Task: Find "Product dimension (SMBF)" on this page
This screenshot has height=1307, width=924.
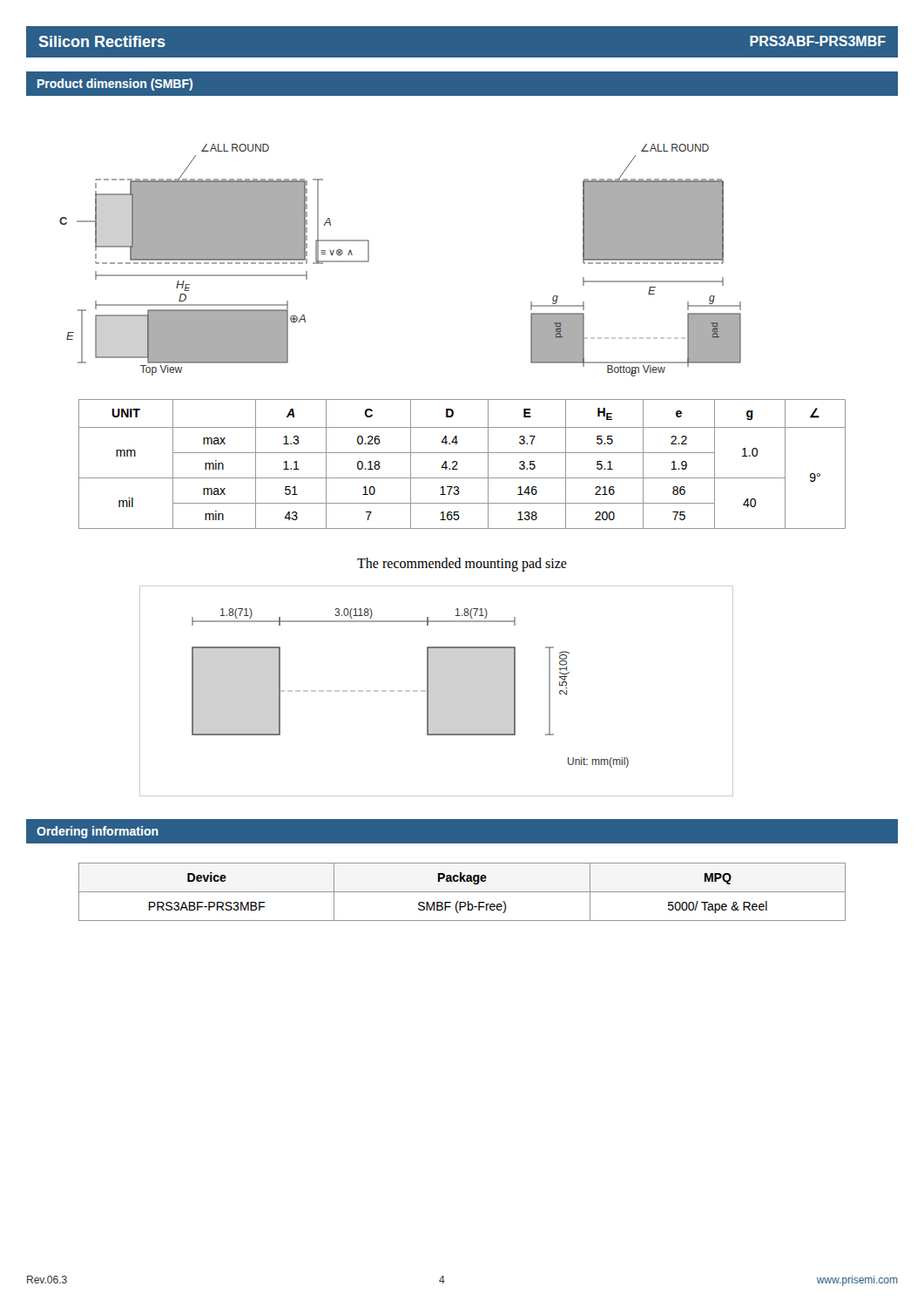Action: pyautogui.click(x=115, y=84)
